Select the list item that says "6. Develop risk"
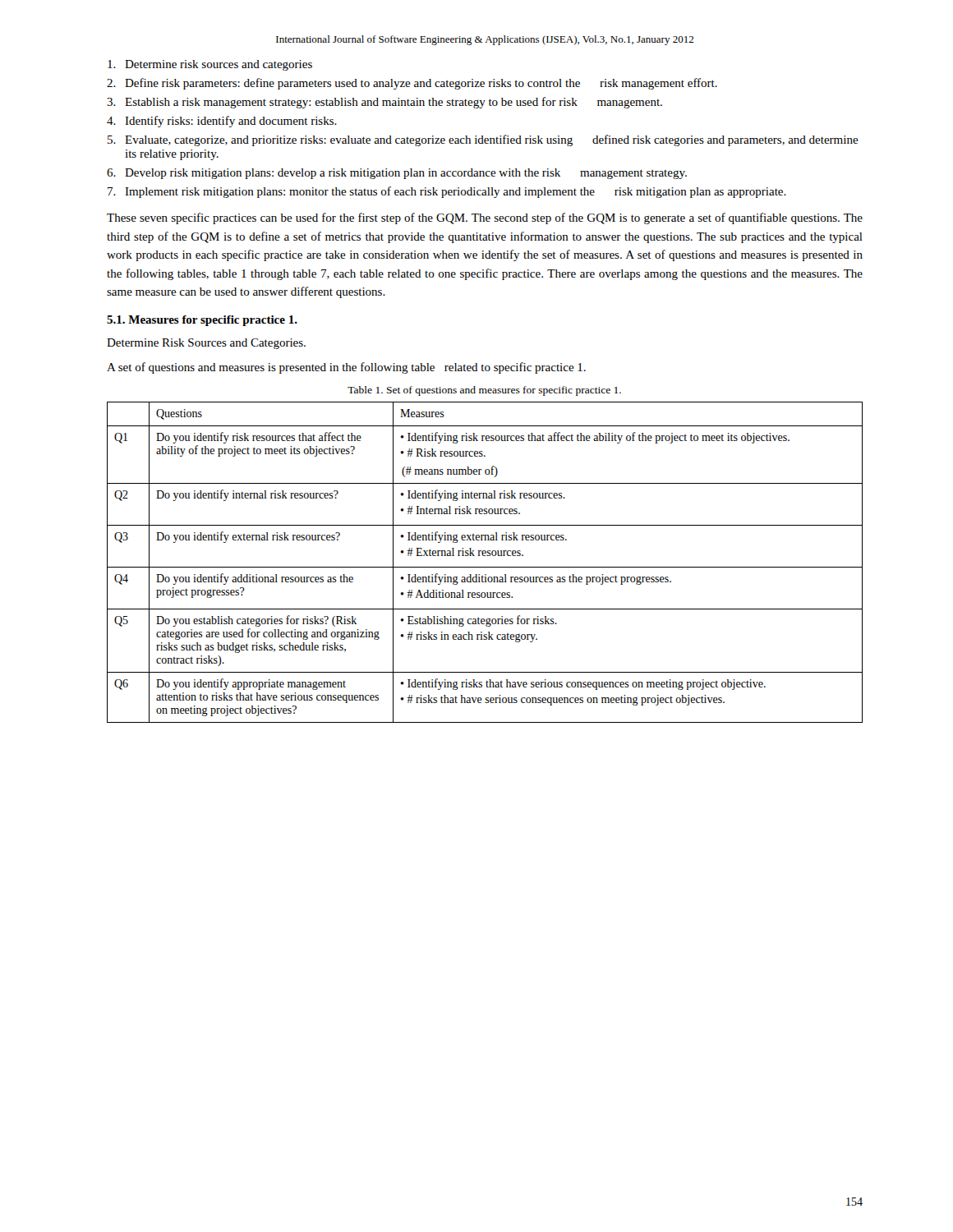This screenshot has width=953, height=1232. 485,173
